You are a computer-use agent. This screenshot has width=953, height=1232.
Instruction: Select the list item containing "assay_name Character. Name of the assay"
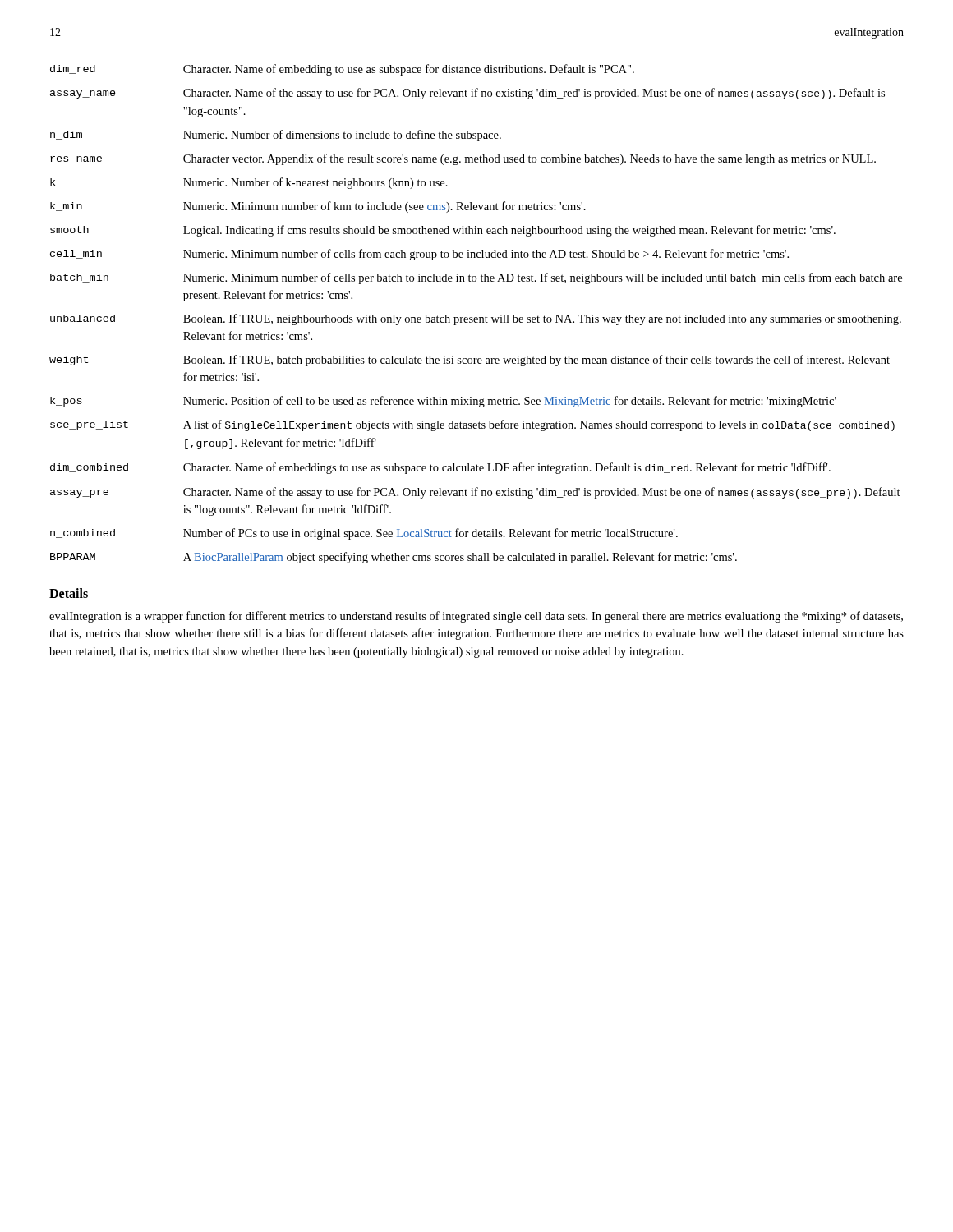[x=476, y=102]
